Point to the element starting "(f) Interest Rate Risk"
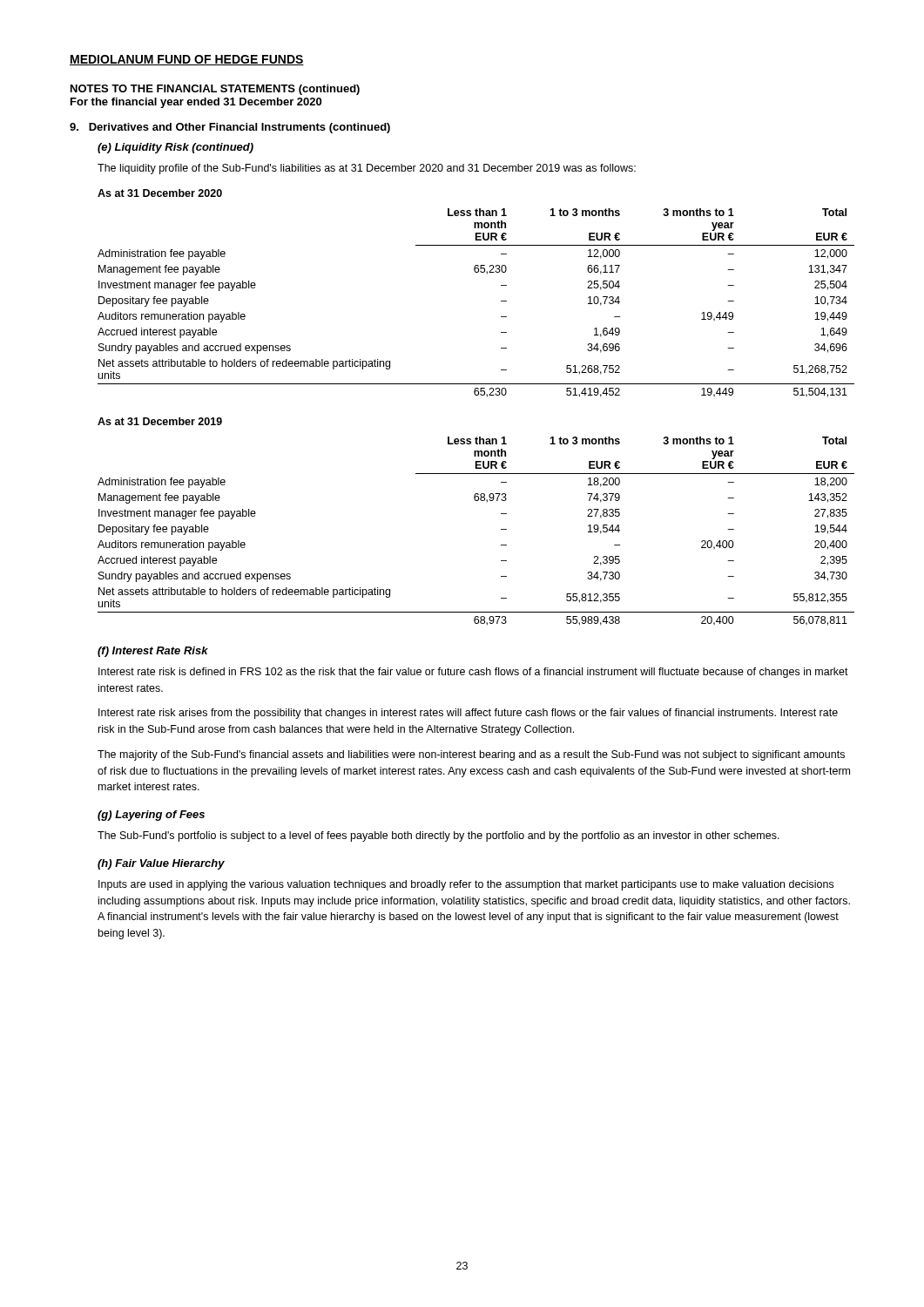The image size is (924, 1307). point(153,650)
